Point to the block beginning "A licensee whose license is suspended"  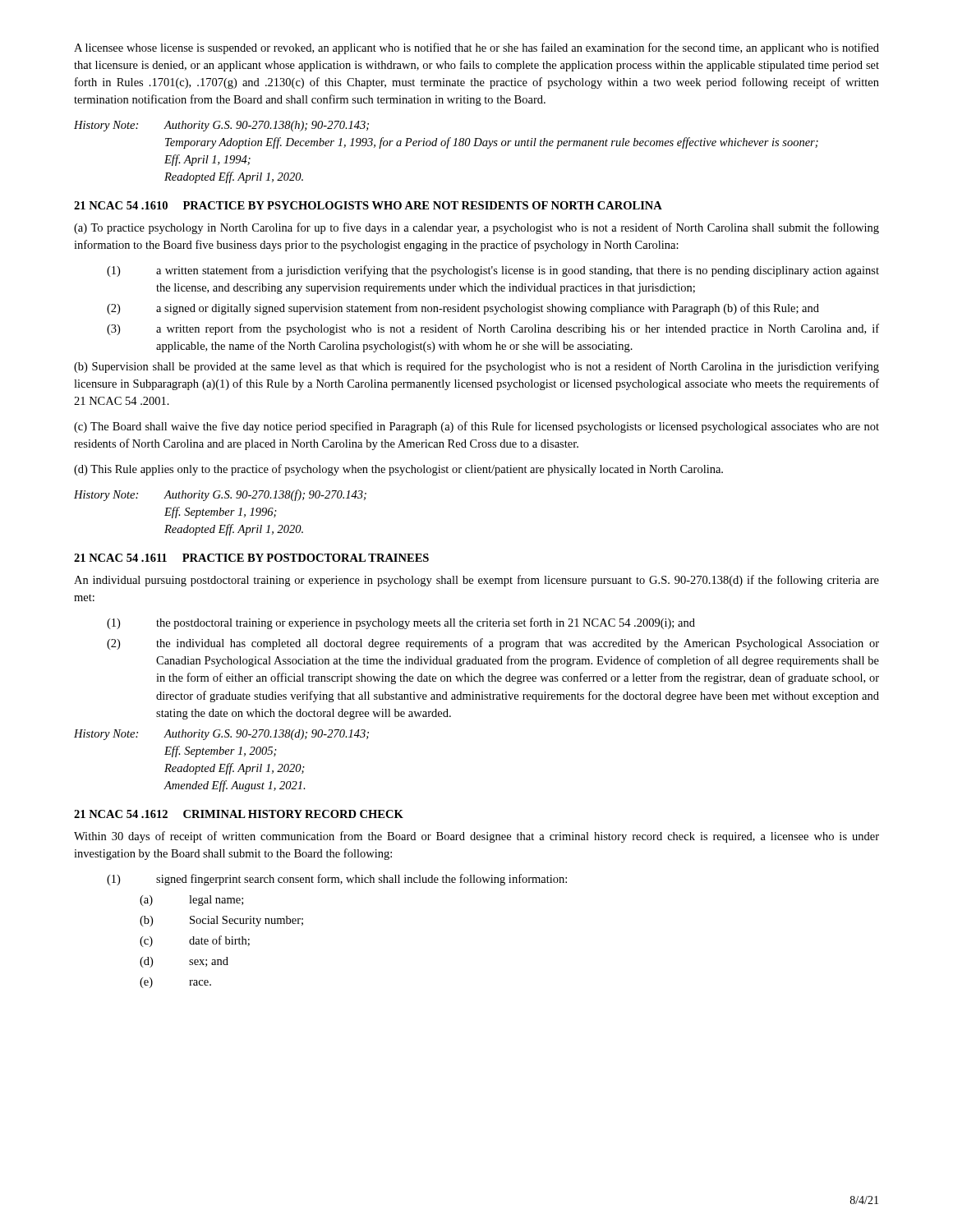[476, 74]
